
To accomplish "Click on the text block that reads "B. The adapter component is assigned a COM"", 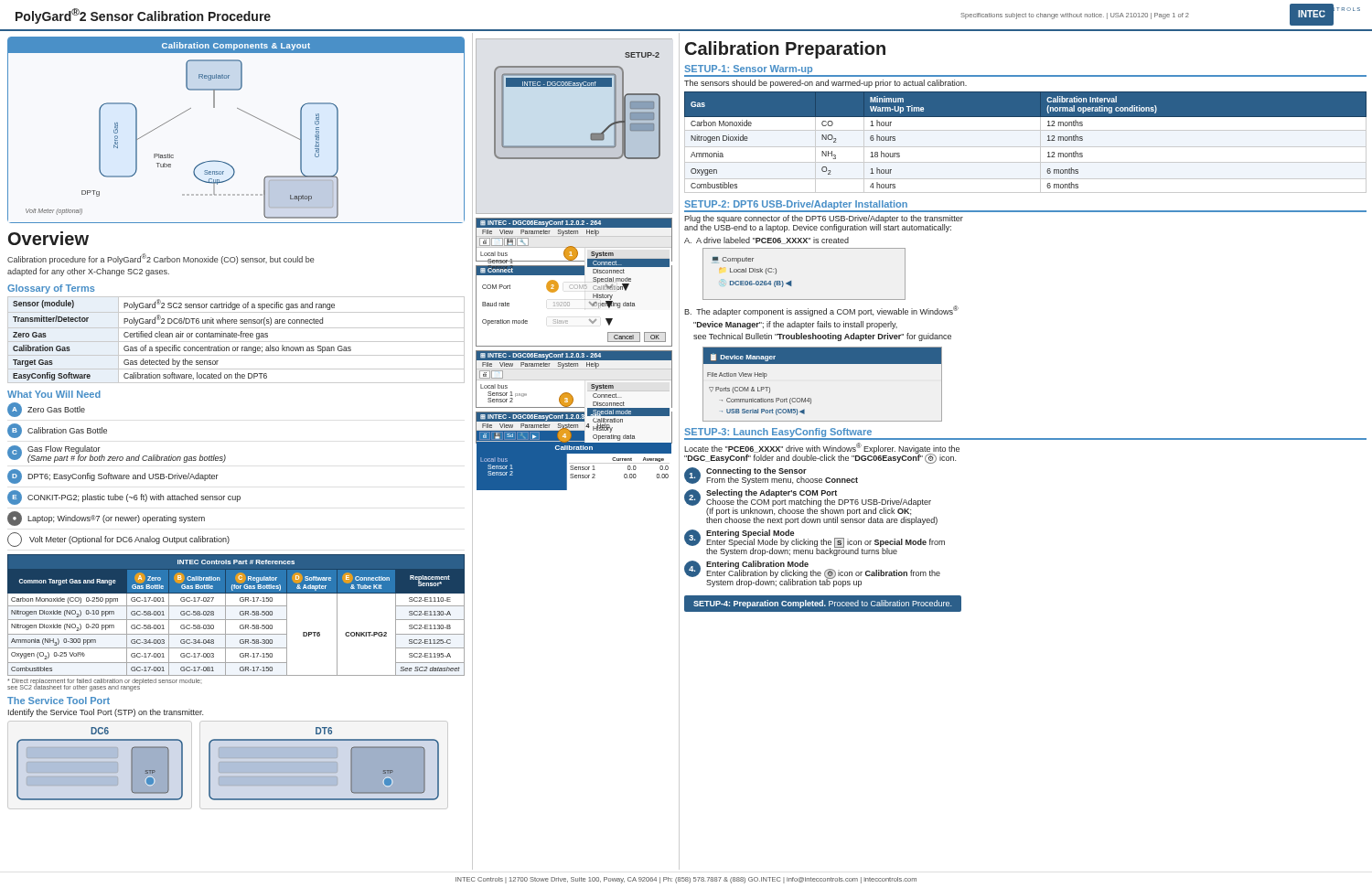I will tap(821, 323).
